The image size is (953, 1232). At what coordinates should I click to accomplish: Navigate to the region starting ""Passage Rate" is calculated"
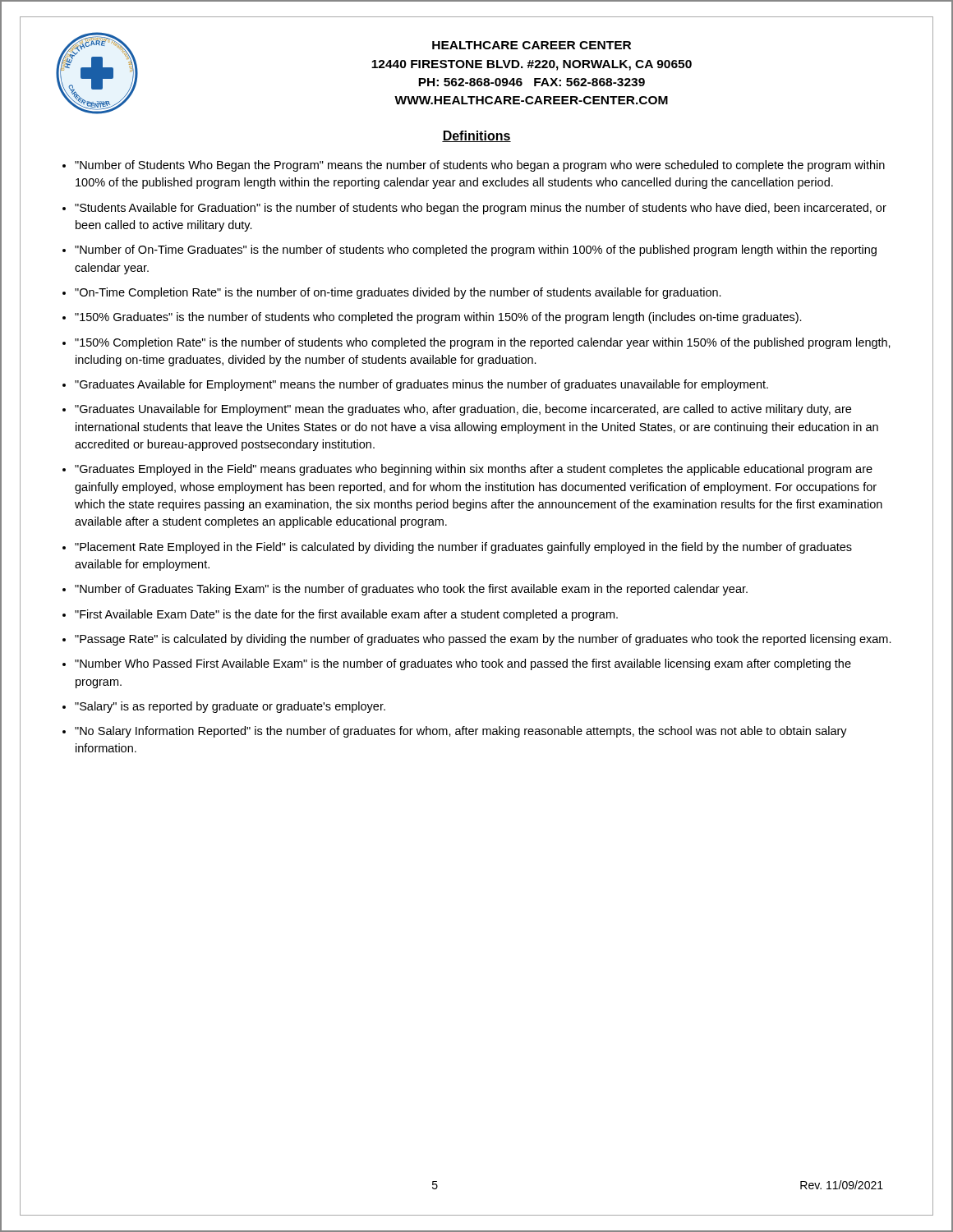click(x=483, y=639)
